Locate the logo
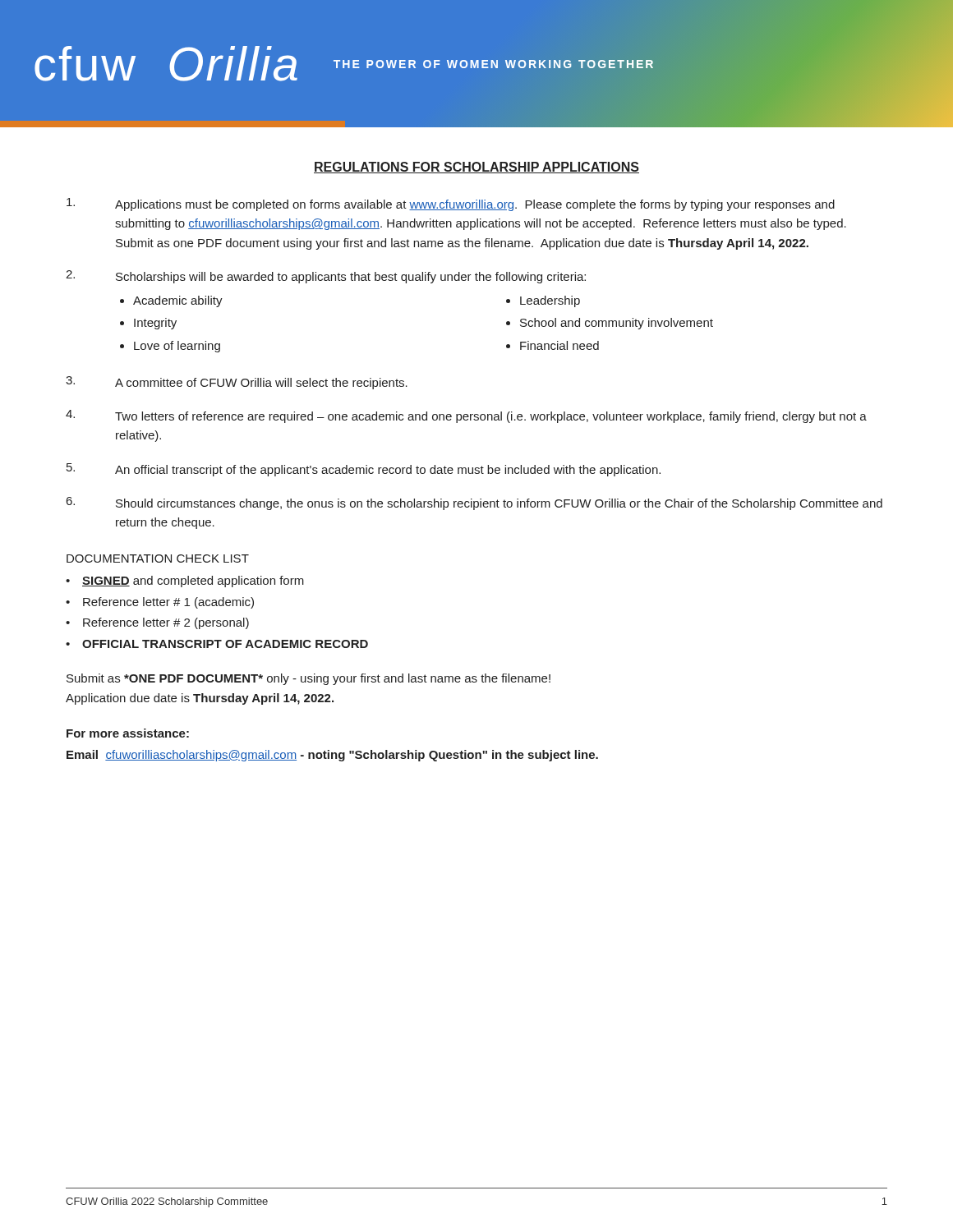Screen dimensions: 1232x953 476,64
